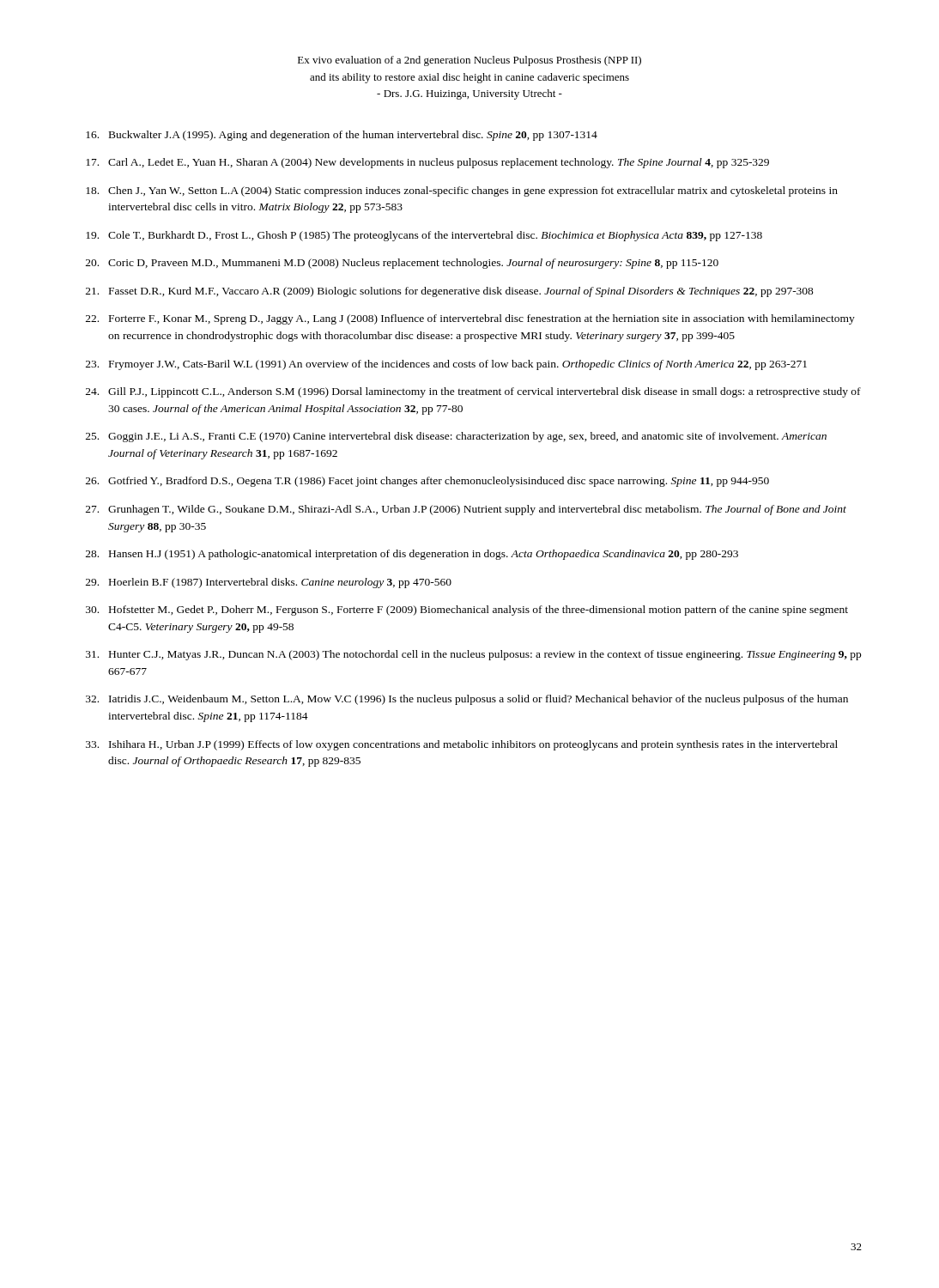The height and width of the screenshot is (1288, 939).
Task: Locate the block of text that opens with "27. Grunhagen T., Wilde G., Soukane D.M.,"
Action: pyautogui.click(x=470, y=517)
